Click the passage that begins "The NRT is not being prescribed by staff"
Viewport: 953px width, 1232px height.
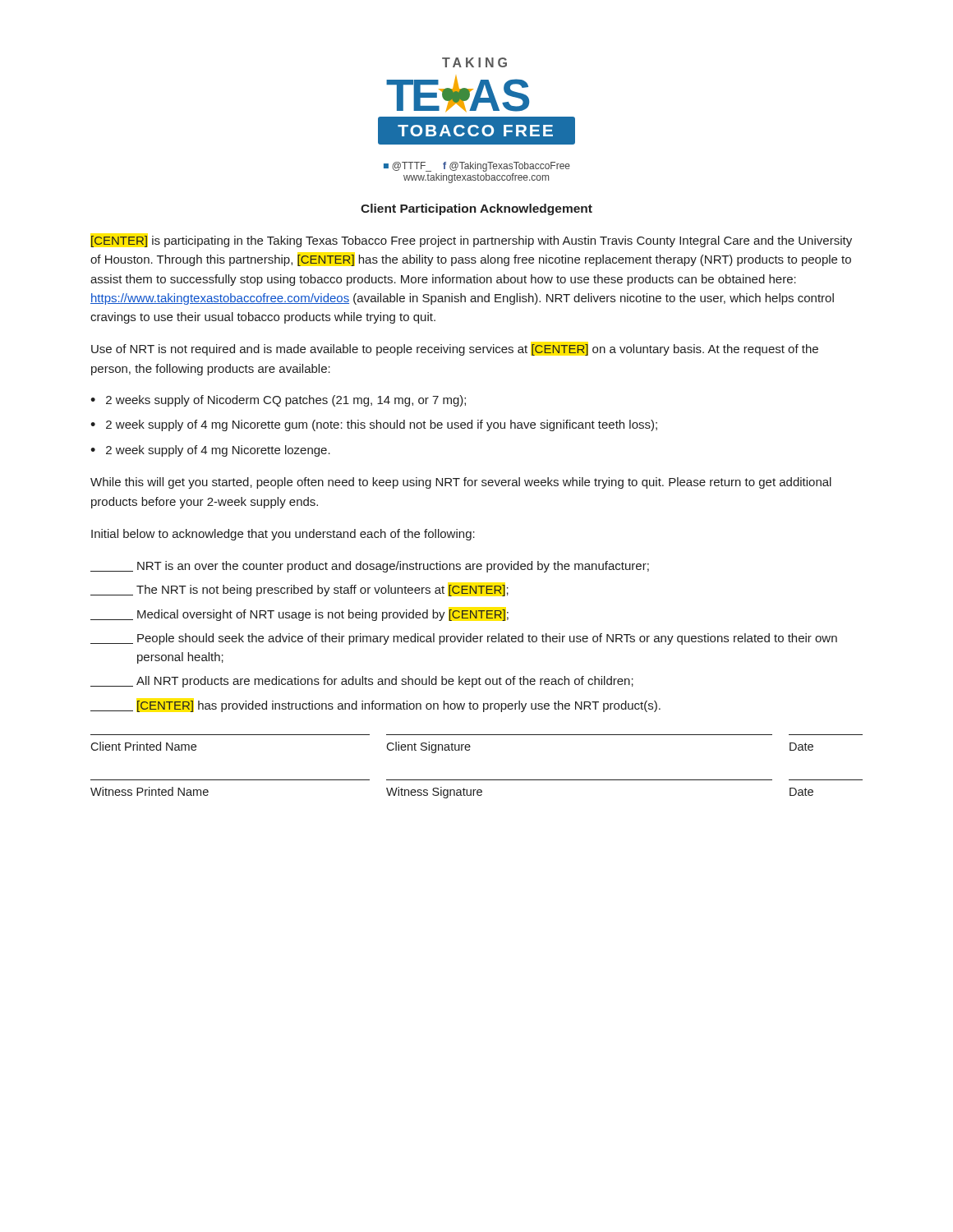(x=476, y=590)
